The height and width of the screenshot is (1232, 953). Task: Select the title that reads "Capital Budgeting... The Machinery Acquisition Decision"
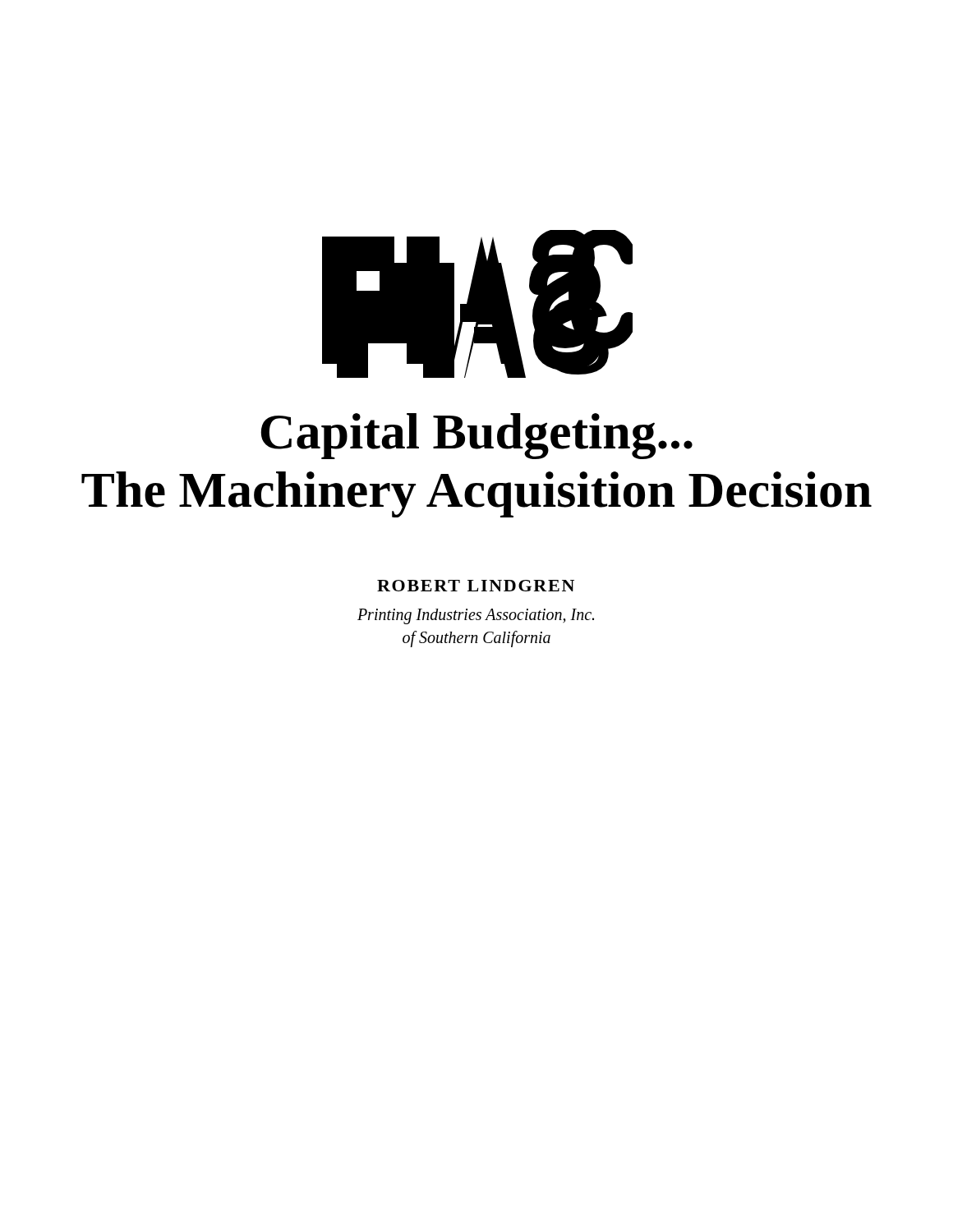click(x=476, y=461)
